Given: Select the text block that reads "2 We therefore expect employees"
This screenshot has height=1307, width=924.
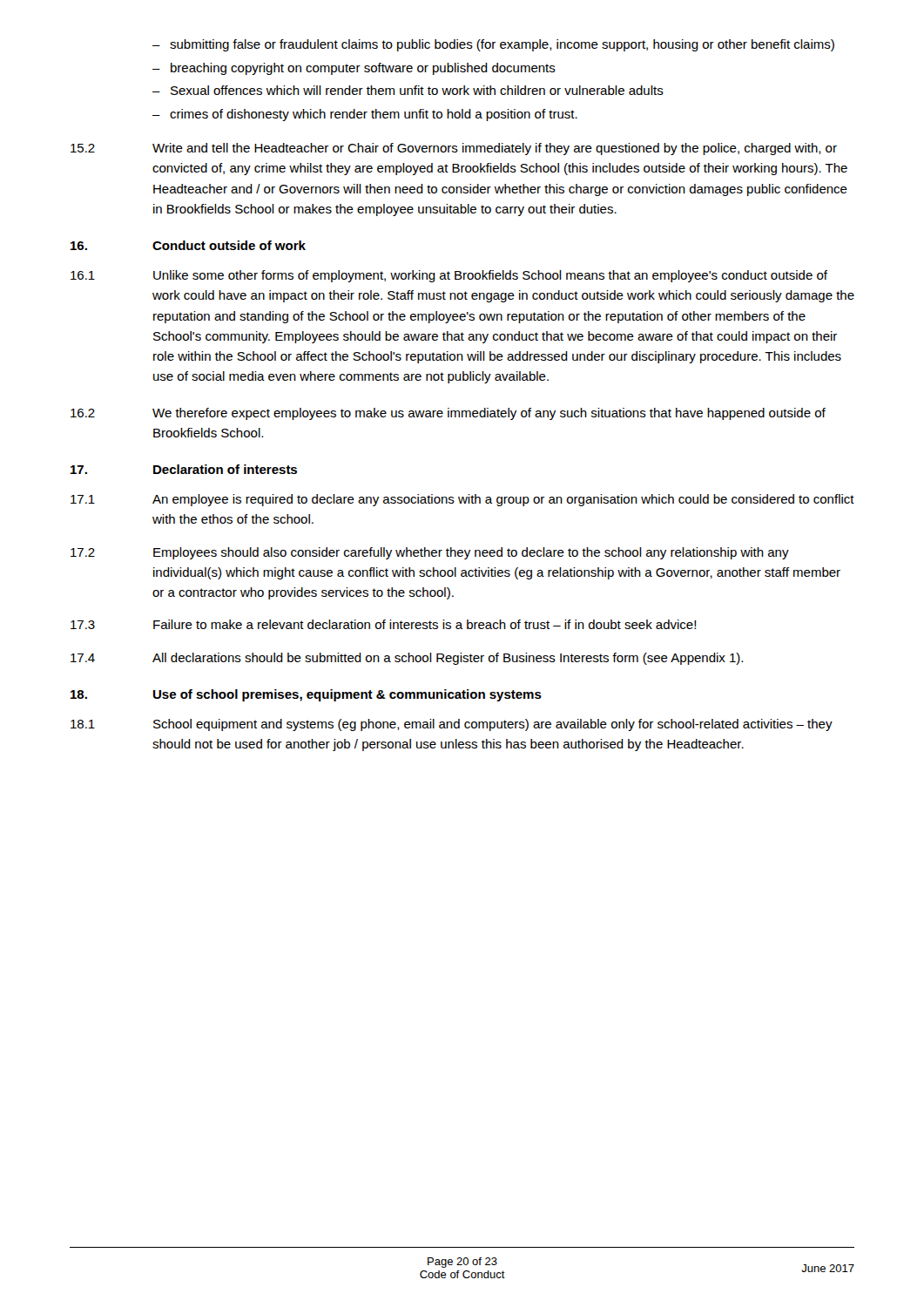Looking at the screenshot, I should [462, 422].
